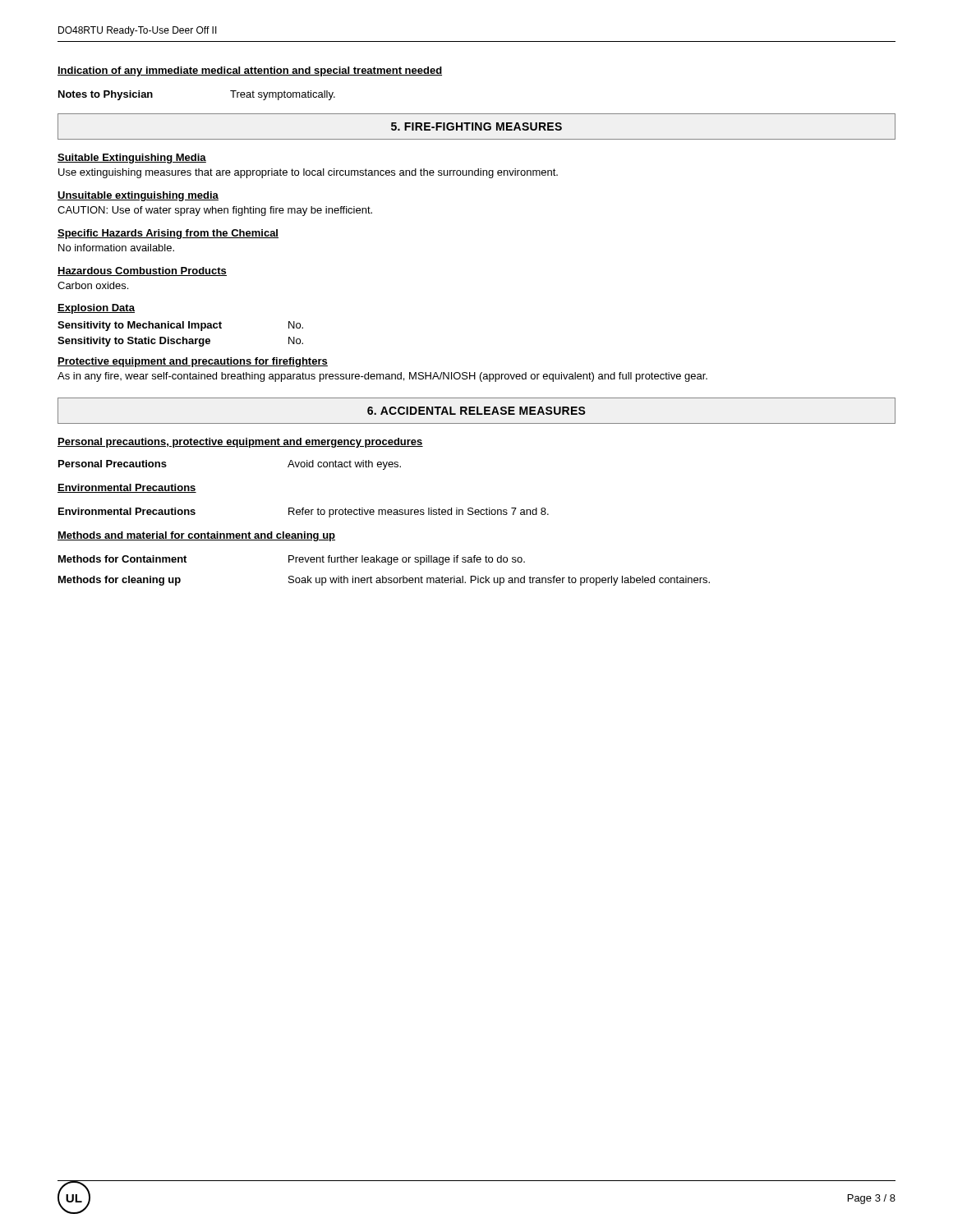The image size is (953, 1232).
Task: Point to the text starting "As in any fire, wear self-contained breathing"
Action: [383, 376]
